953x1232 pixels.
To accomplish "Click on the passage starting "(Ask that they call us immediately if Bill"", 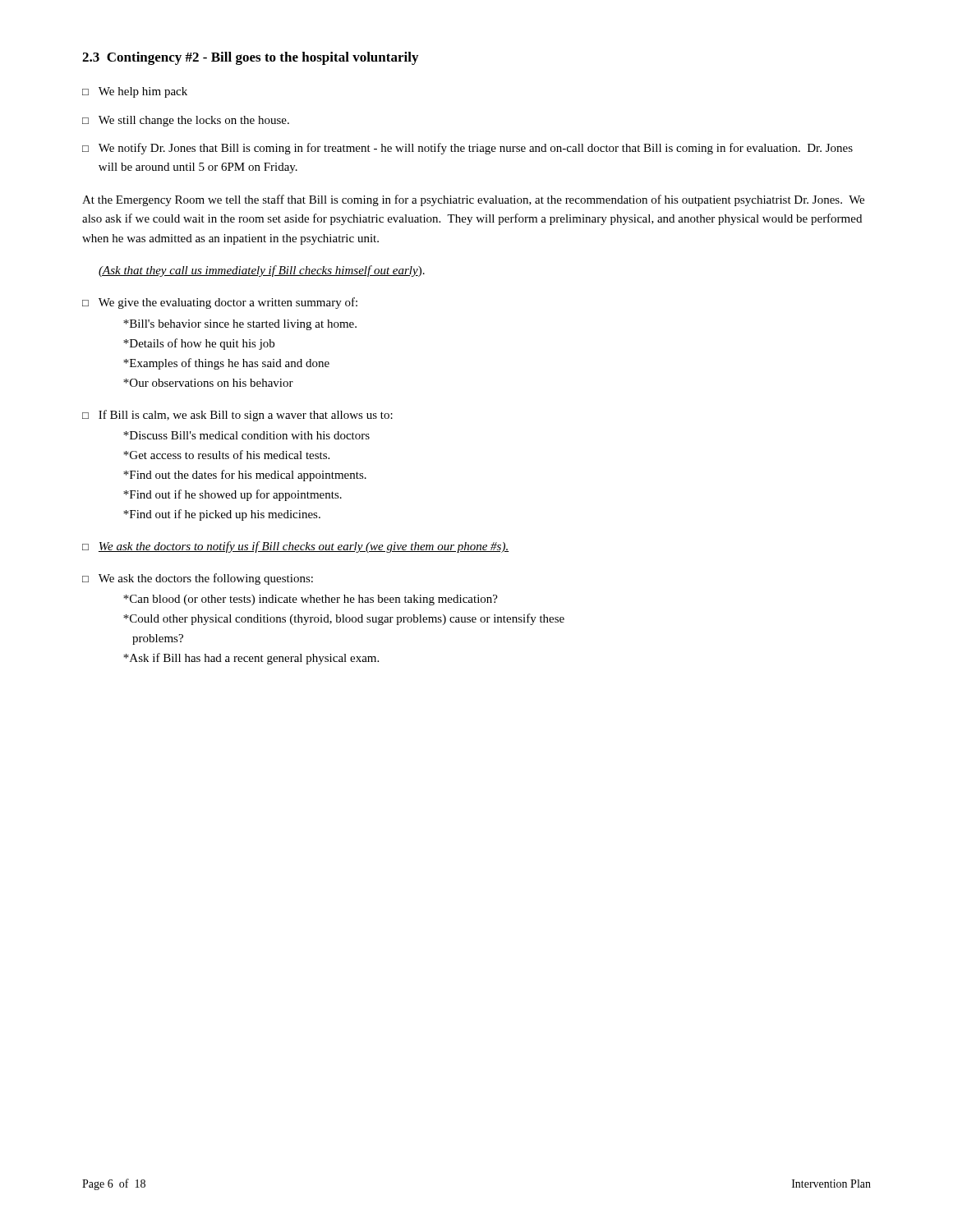I will click(x=262, y=270).
